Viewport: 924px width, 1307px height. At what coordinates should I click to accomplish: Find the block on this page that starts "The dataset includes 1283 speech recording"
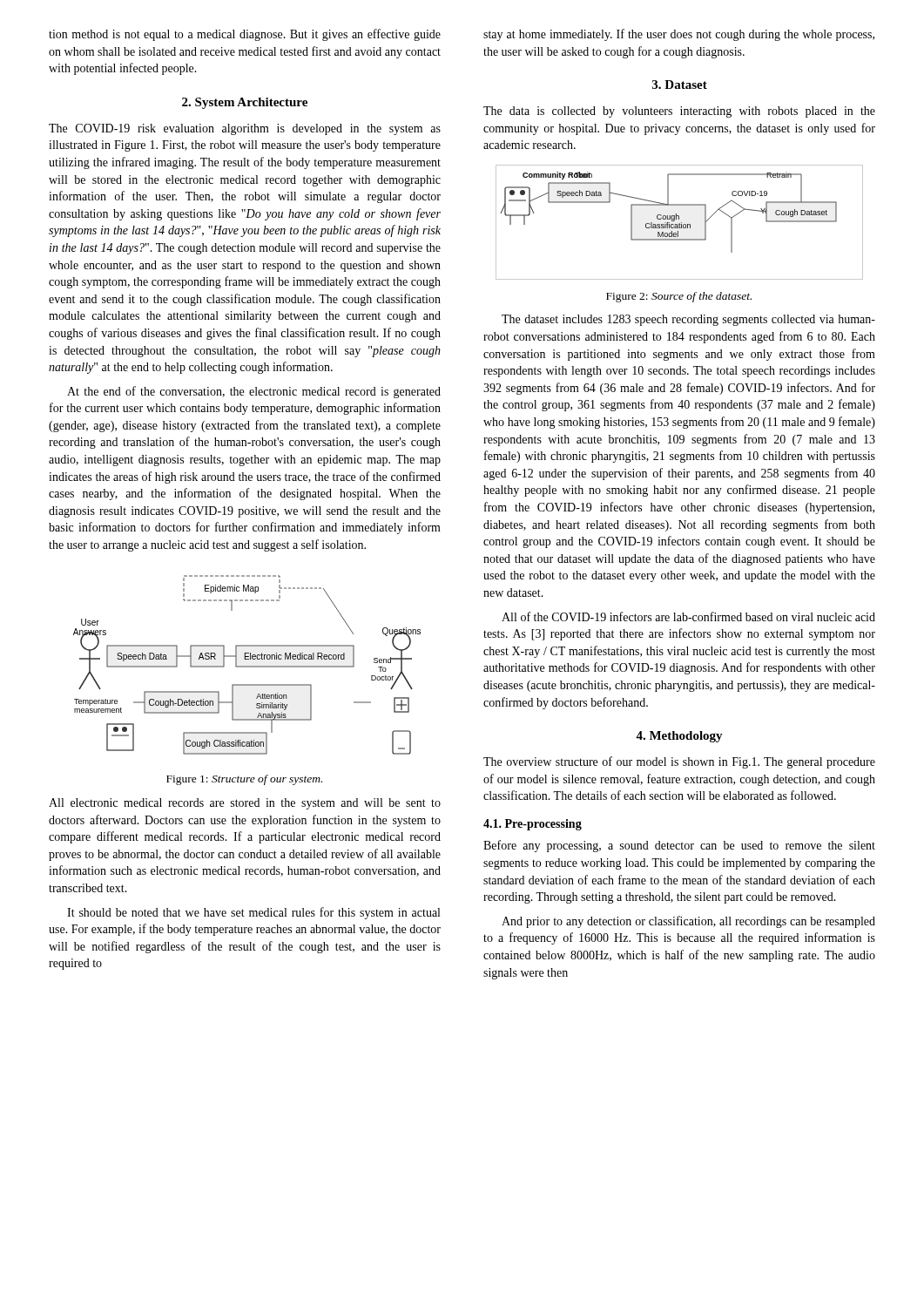pos(679,511)
